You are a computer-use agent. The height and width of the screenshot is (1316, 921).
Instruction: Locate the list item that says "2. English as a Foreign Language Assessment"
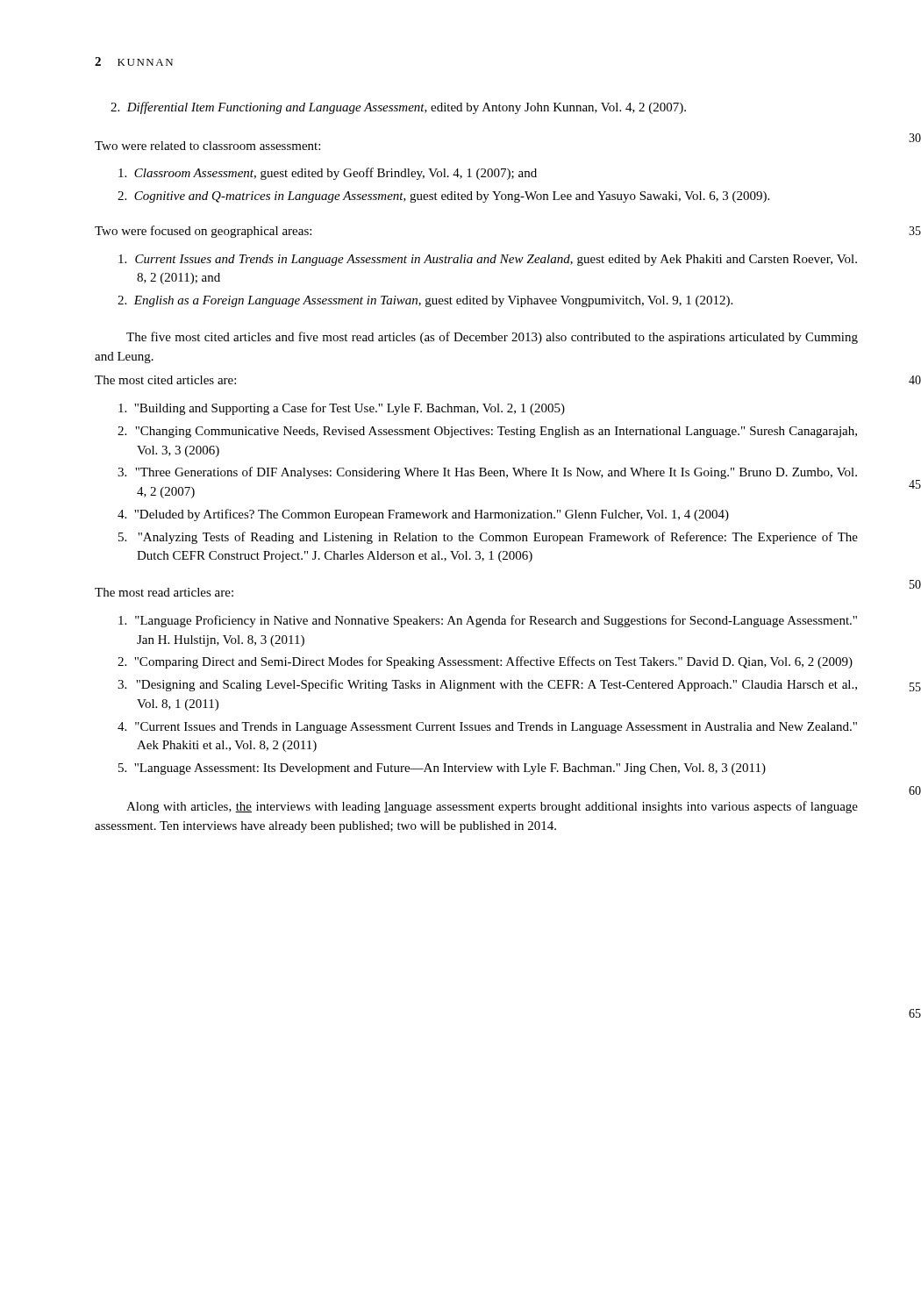(x=426, y=300)
